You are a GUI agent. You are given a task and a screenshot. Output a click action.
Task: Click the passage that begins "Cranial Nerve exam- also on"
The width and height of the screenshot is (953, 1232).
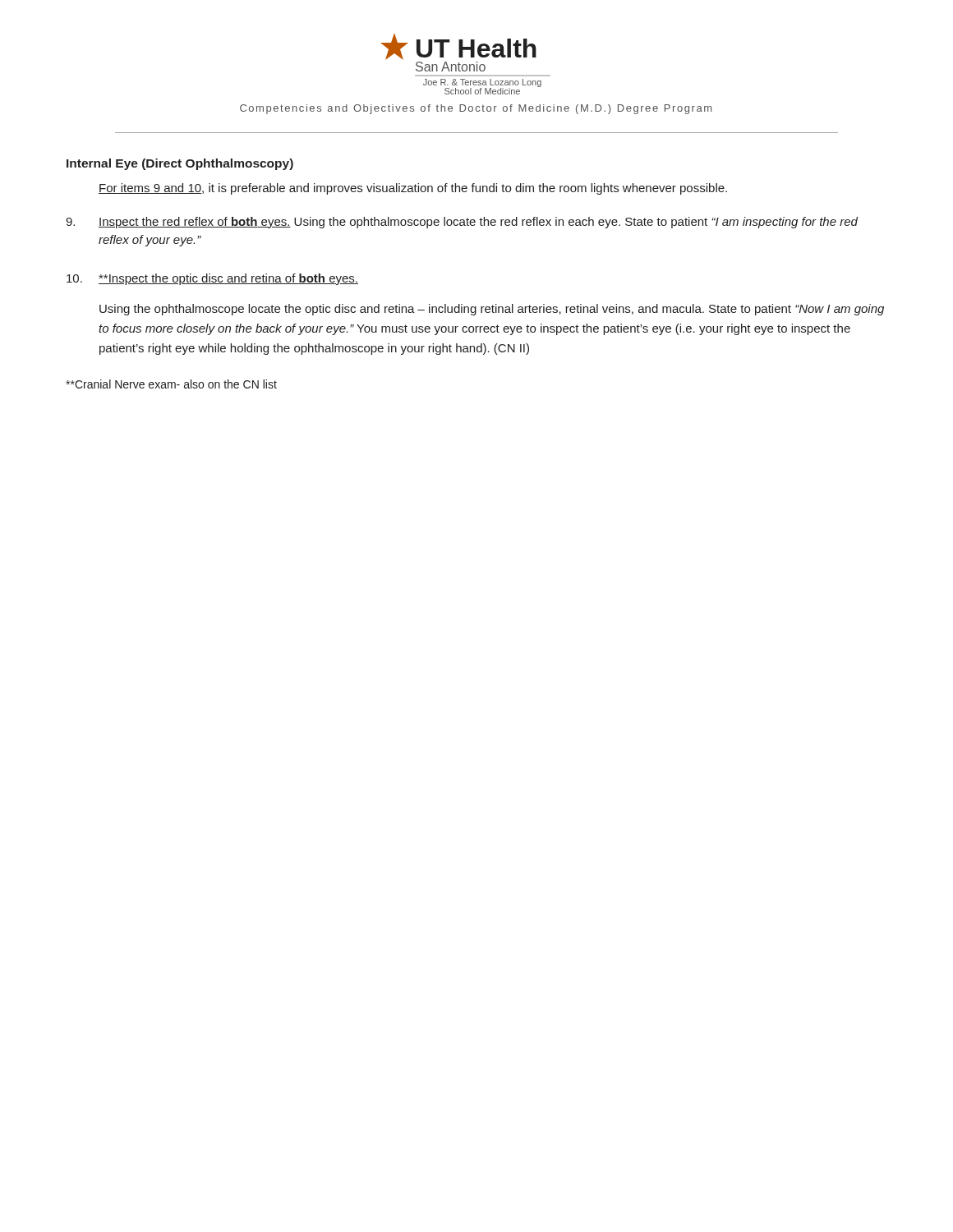pos(171,384)
